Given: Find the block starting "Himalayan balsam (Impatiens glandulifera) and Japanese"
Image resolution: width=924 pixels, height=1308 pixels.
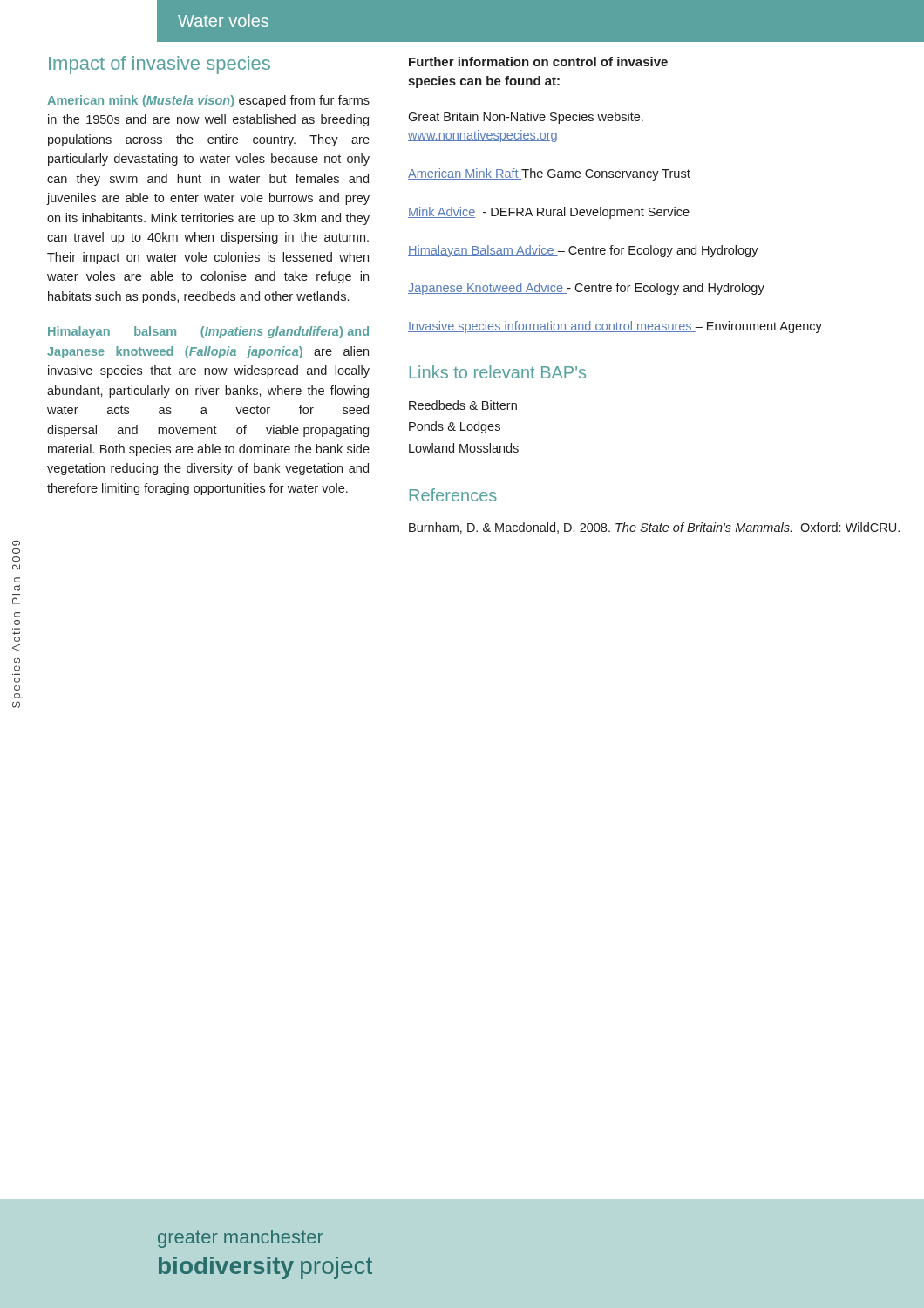Looking at the screenshot, I should [x=208, y=410].
